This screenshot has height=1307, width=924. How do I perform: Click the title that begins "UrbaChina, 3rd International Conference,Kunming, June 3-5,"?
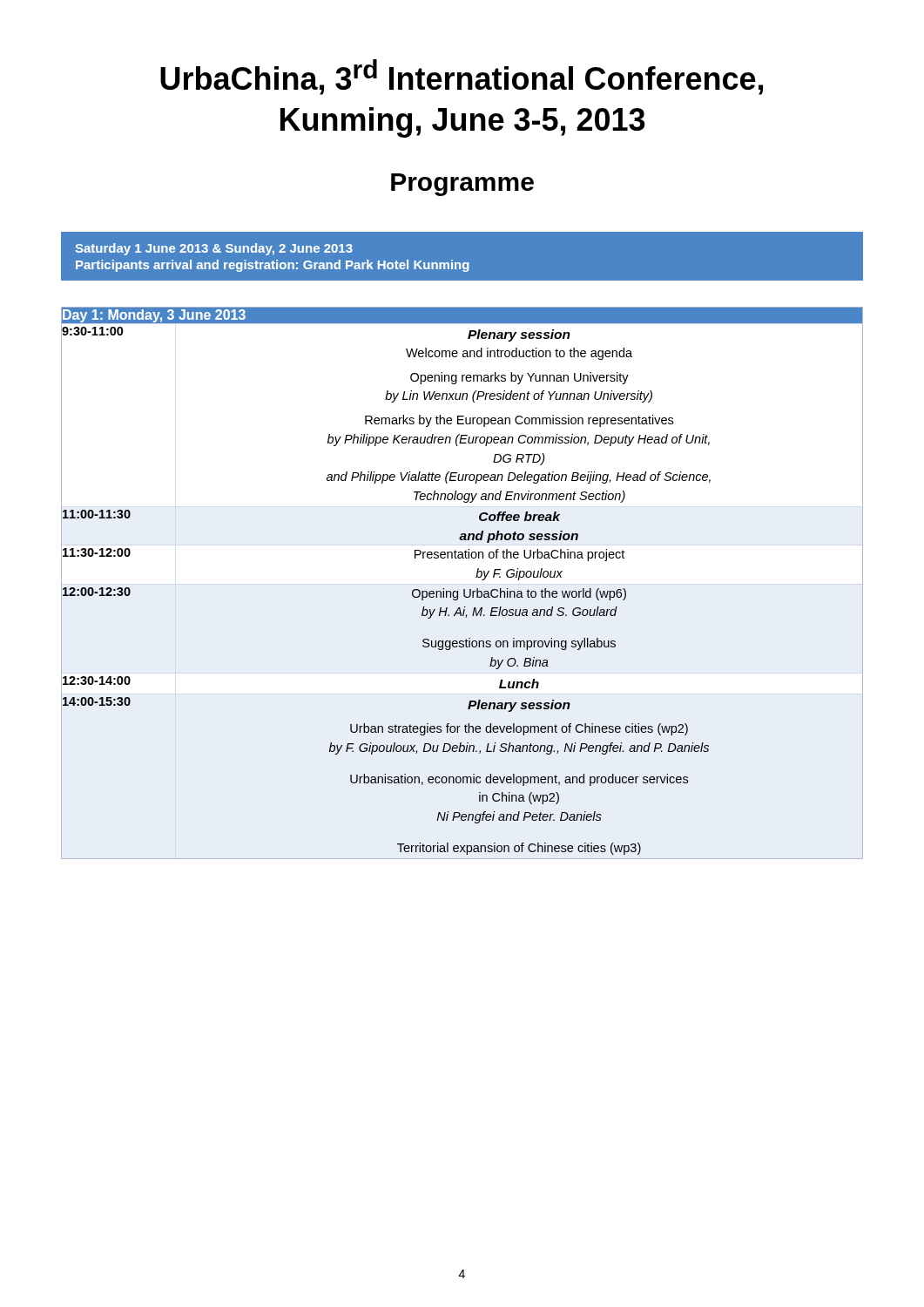pyautogui.click(x=462, y=97)
